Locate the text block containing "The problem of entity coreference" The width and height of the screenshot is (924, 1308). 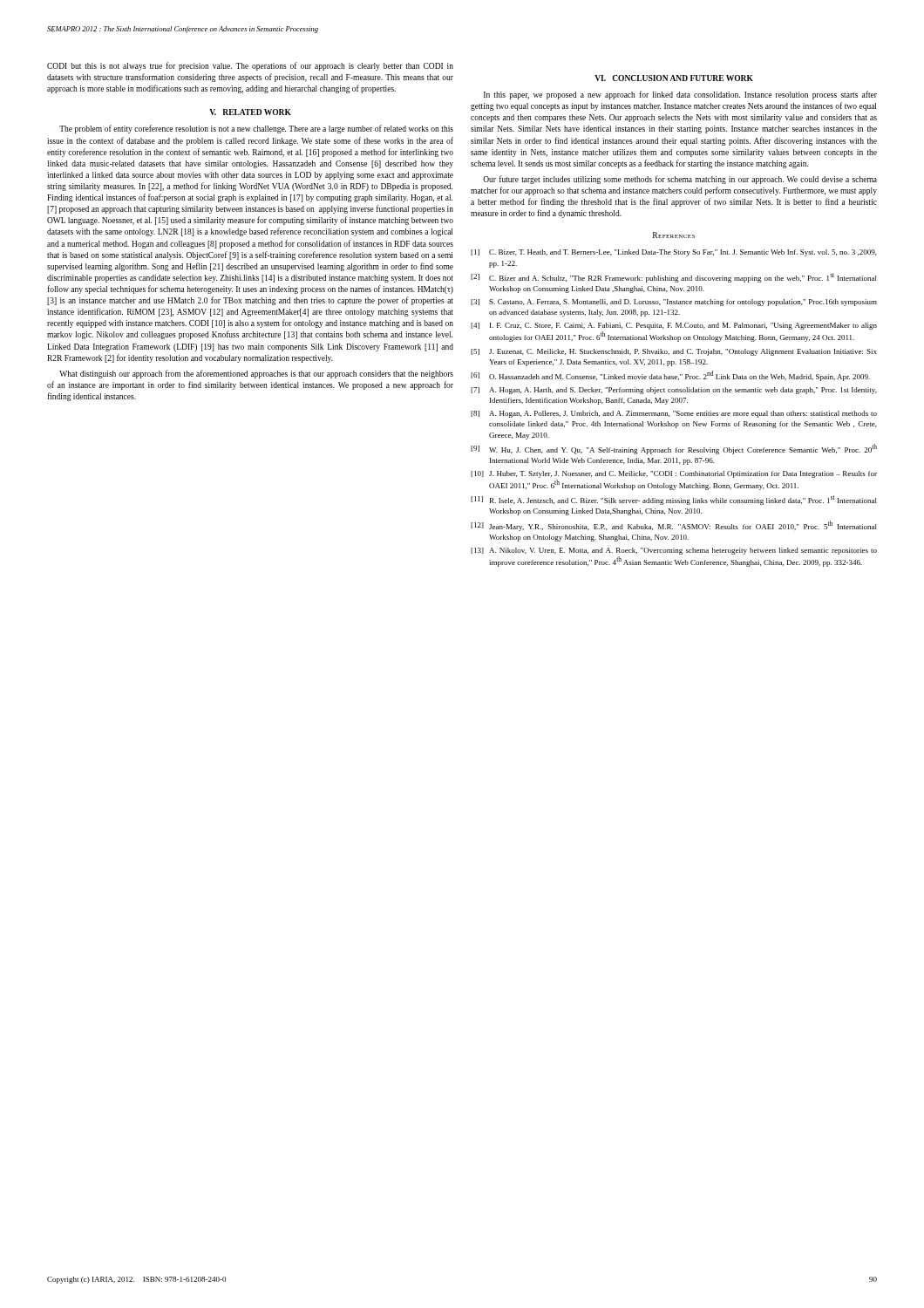pos(250,264)
